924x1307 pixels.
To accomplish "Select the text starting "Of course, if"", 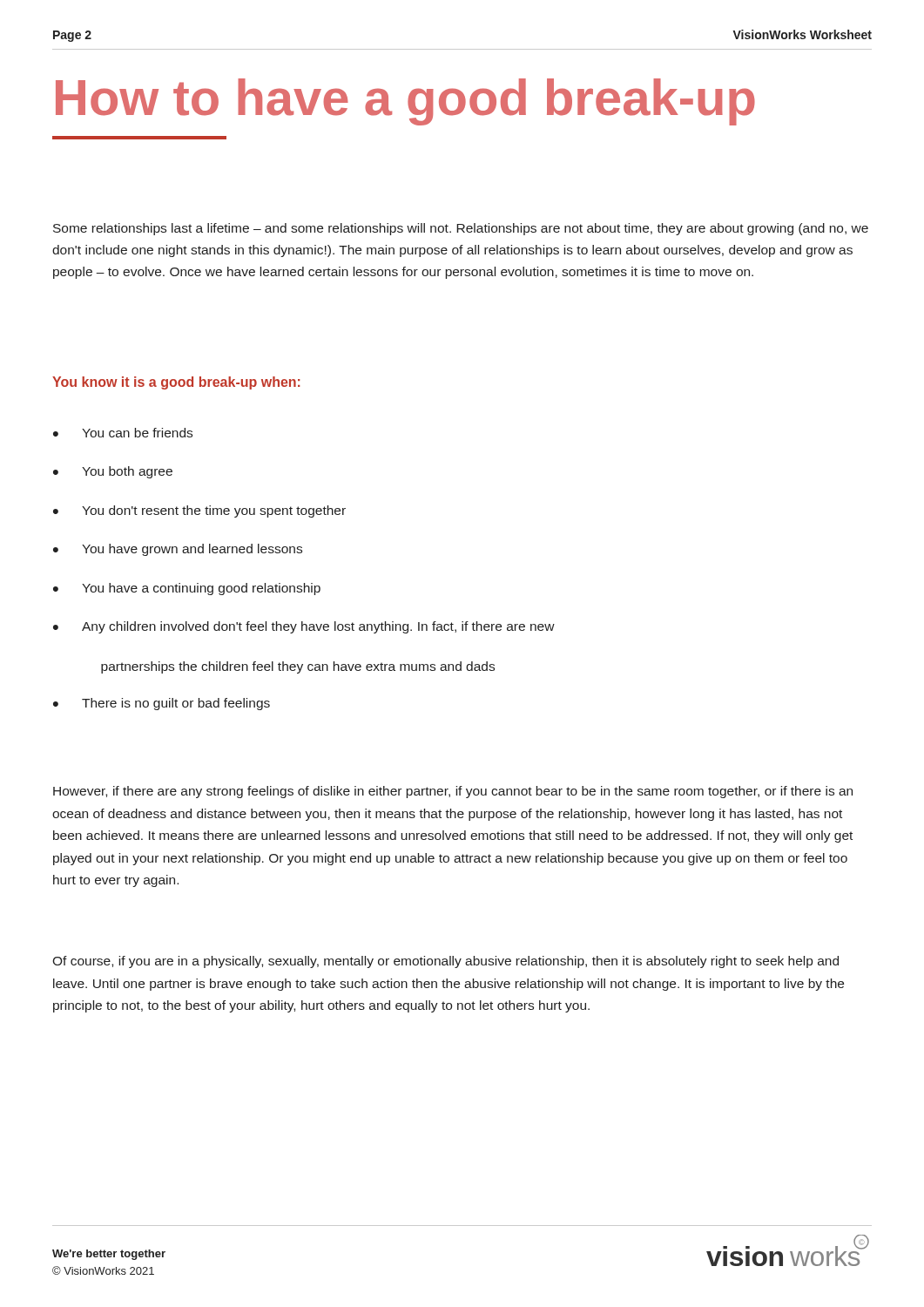I will 448,983.
